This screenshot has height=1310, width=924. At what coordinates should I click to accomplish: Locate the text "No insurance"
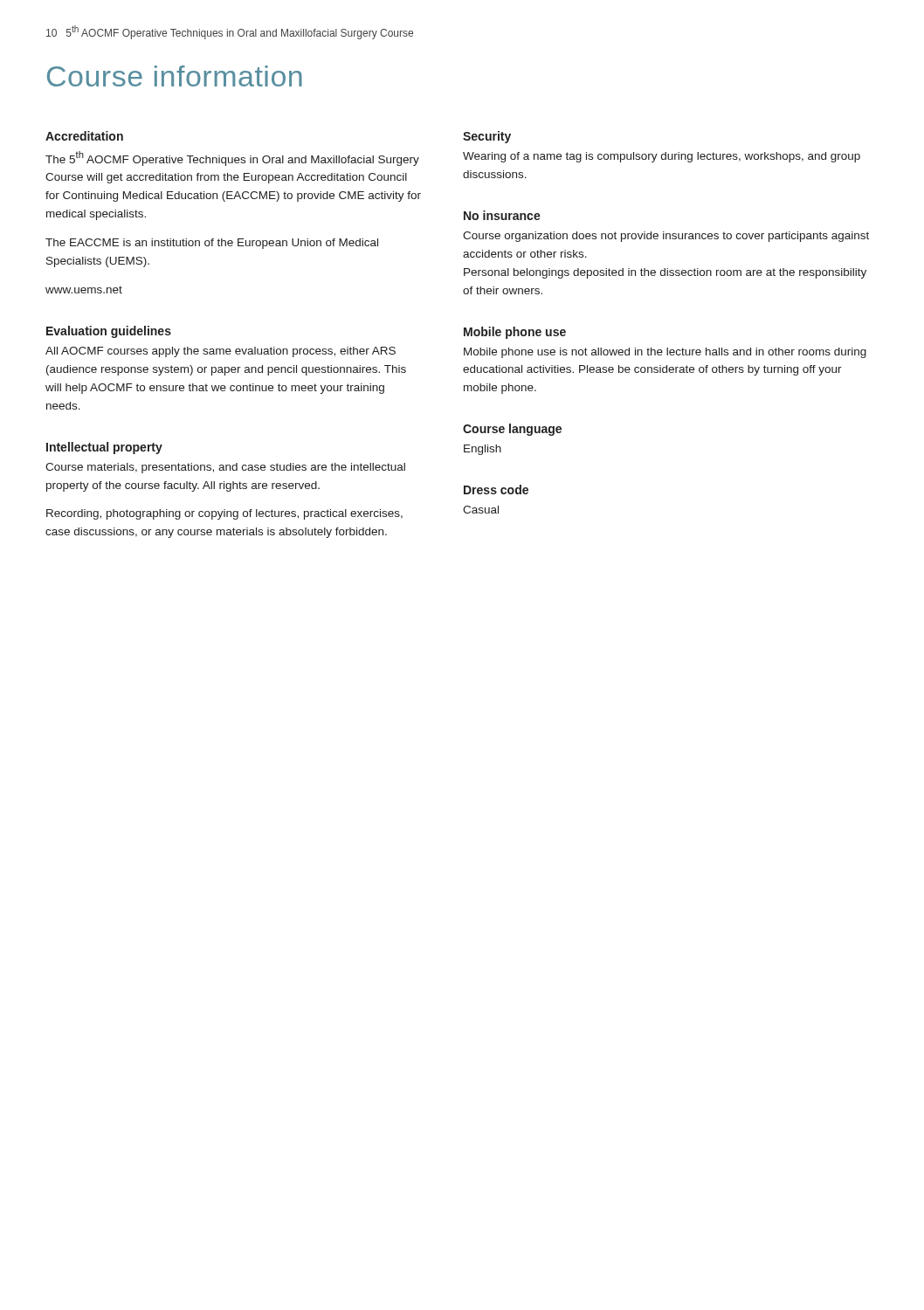pos(502,216)
